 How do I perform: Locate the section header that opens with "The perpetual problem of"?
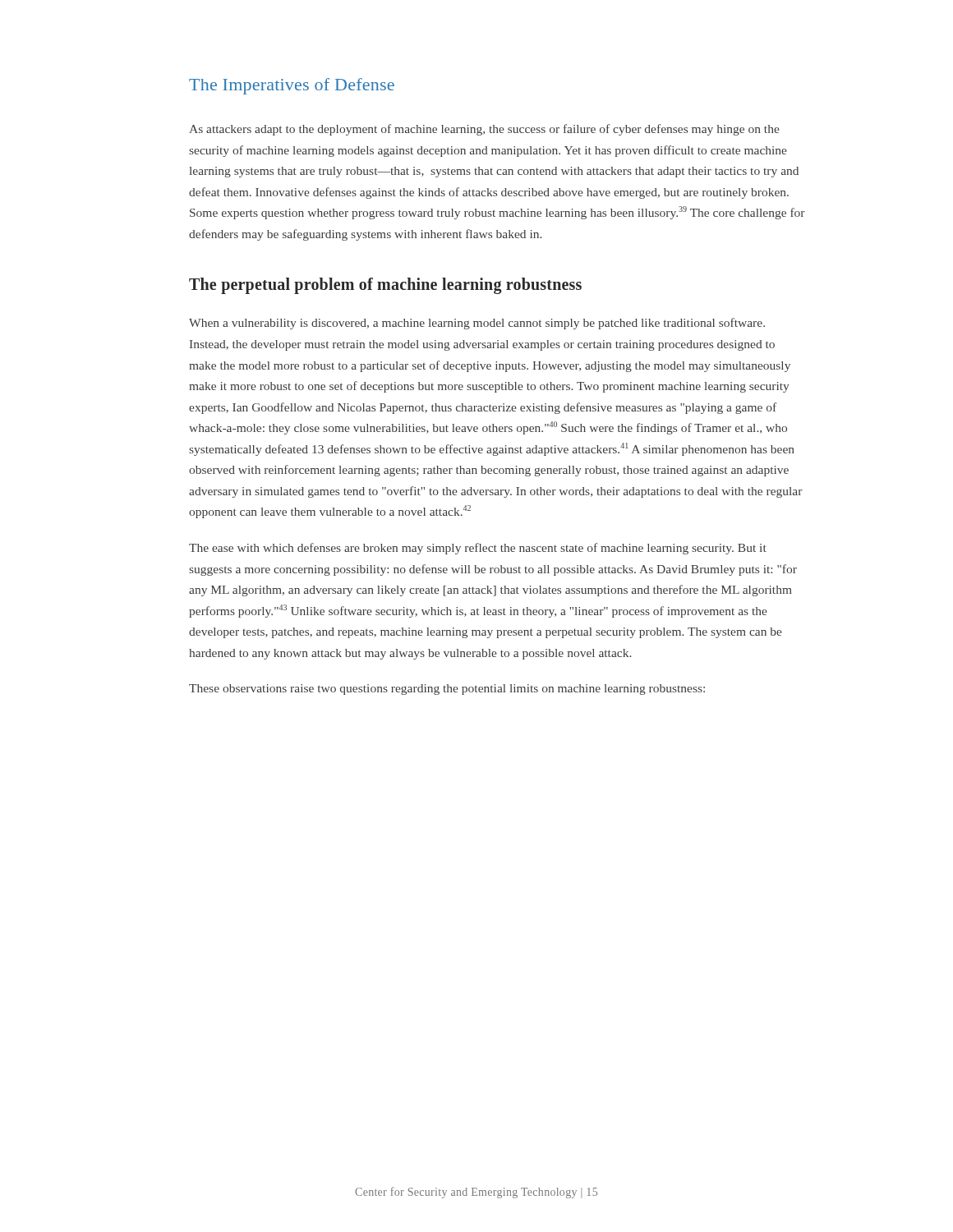coord(386,285)
